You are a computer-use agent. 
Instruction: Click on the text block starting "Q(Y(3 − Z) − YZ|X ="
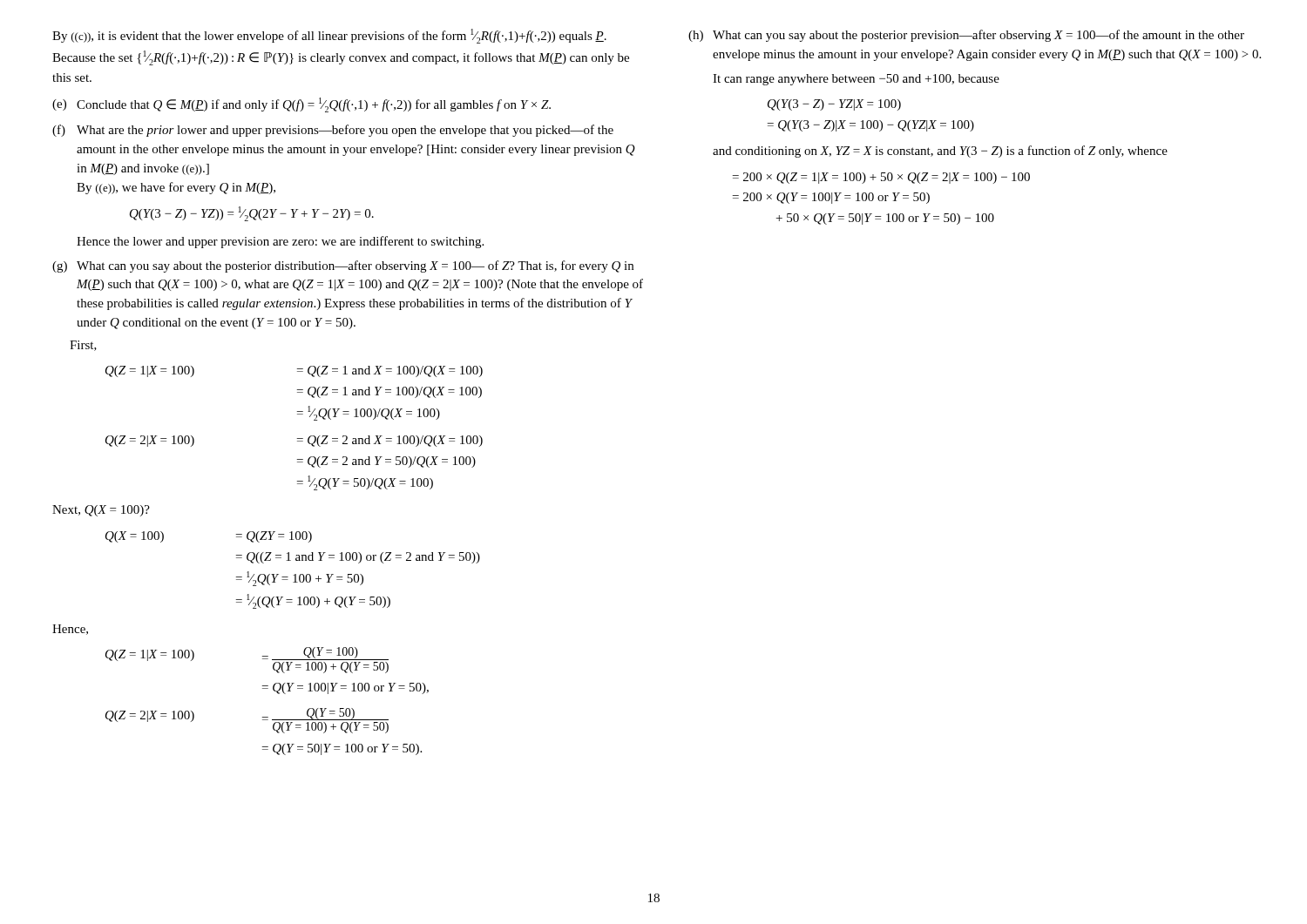coord(834,105)
